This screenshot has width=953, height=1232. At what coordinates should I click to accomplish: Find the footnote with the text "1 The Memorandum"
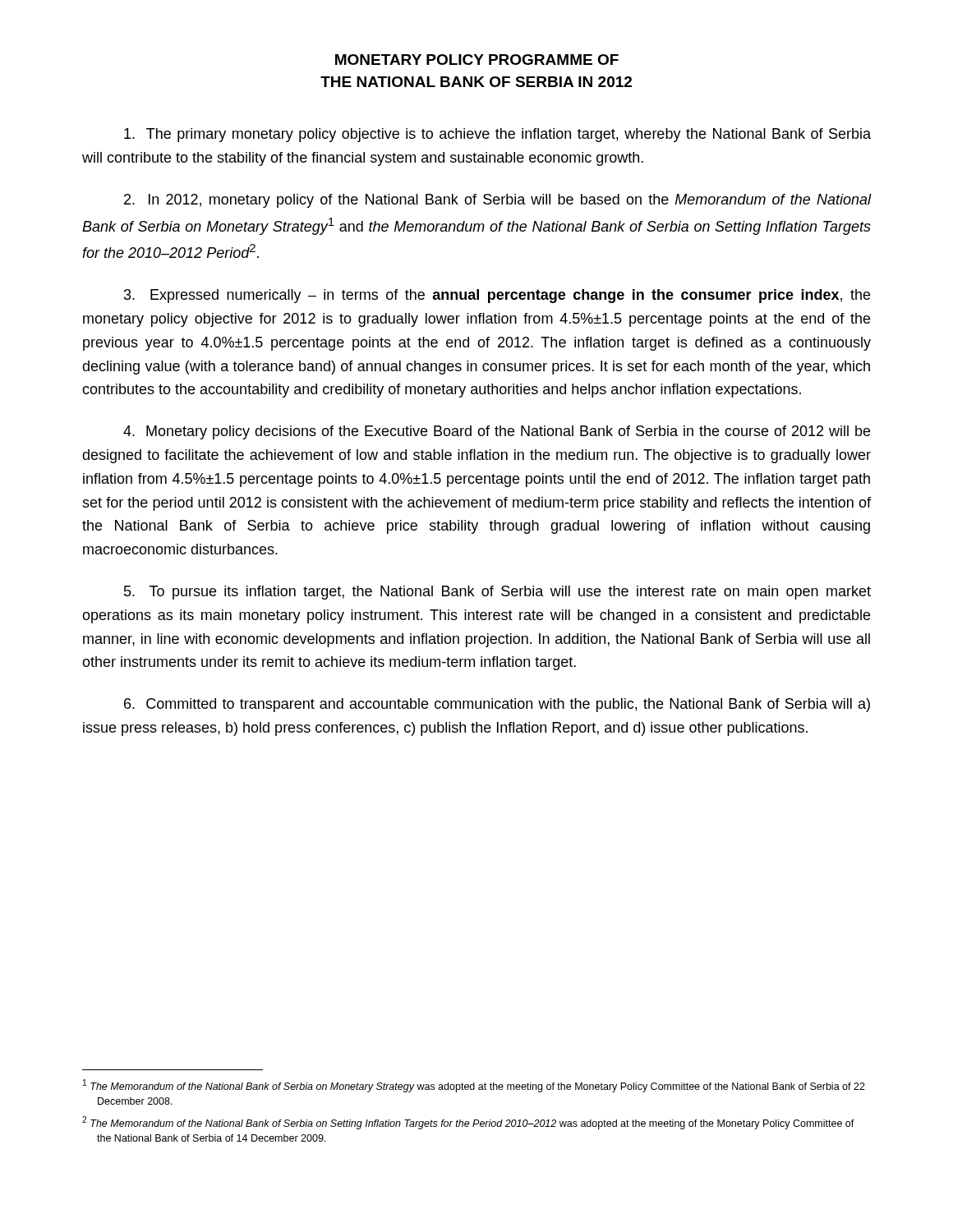[474, 1093]
